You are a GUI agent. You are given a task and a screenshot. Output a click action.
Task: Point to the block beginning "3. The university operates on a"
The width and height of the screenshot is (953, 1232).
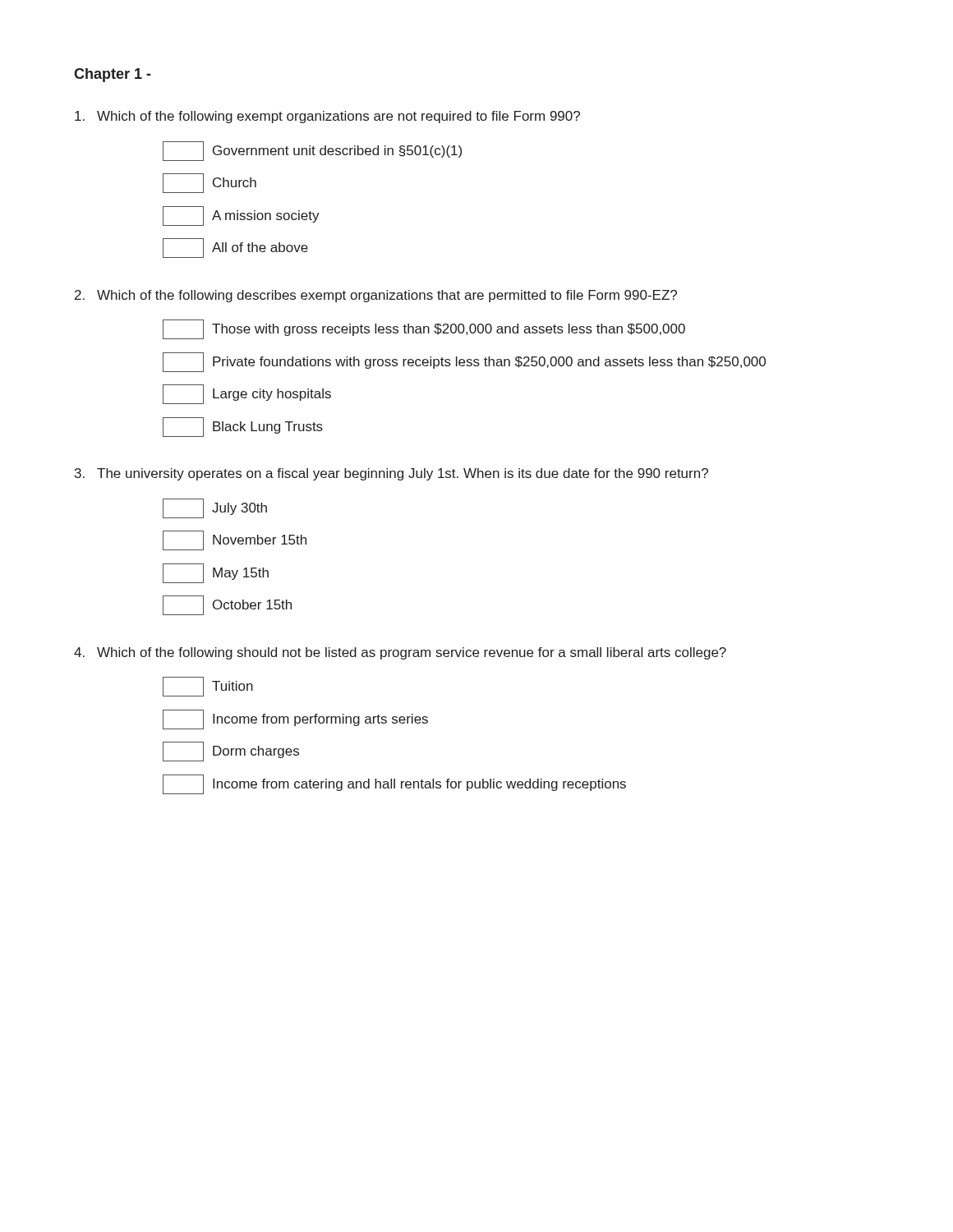[391, 474]
